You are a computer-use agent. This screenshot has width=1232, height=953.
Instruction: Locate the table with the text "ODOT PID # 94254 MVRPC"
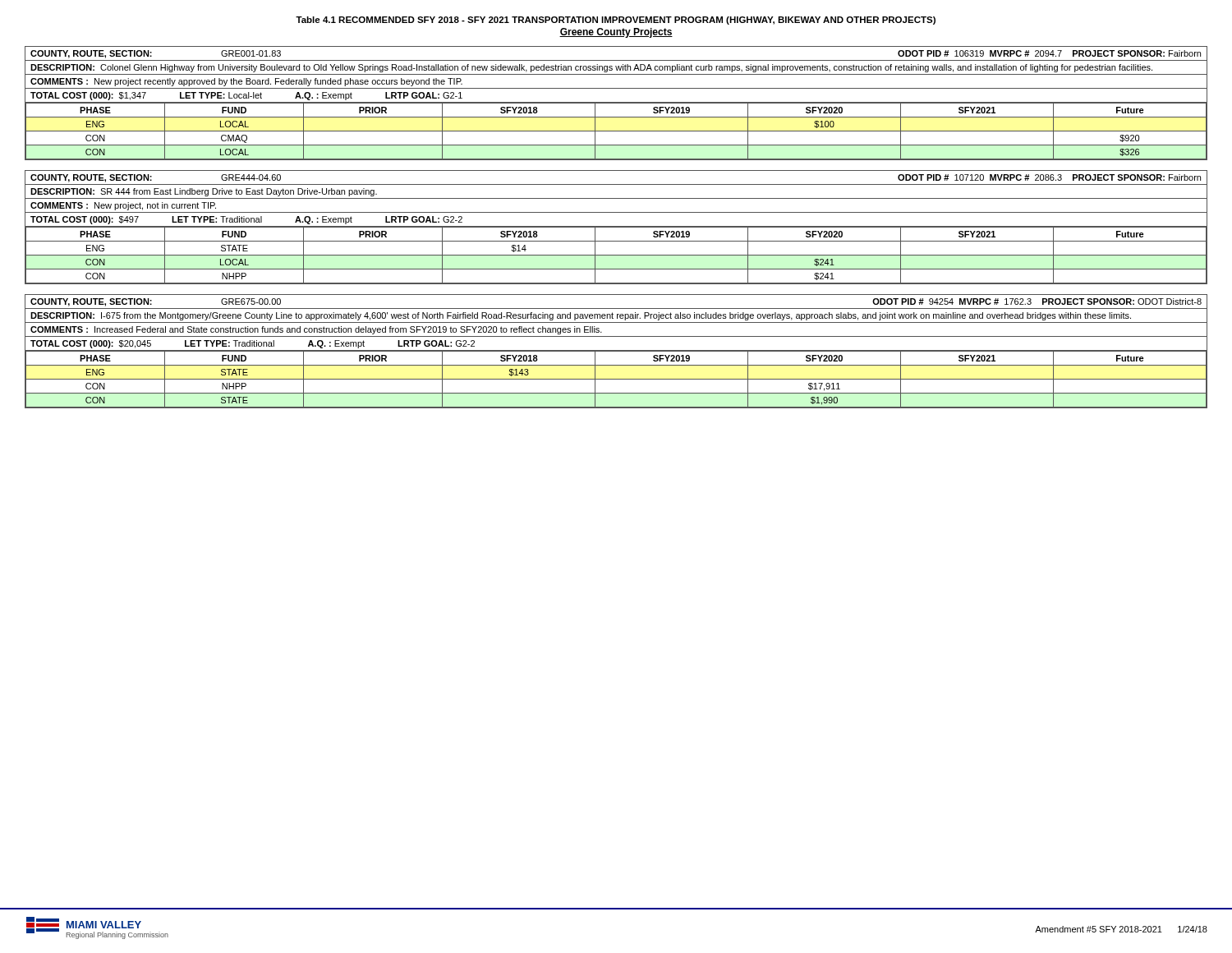pyautogui.click(x=616, y=351)
